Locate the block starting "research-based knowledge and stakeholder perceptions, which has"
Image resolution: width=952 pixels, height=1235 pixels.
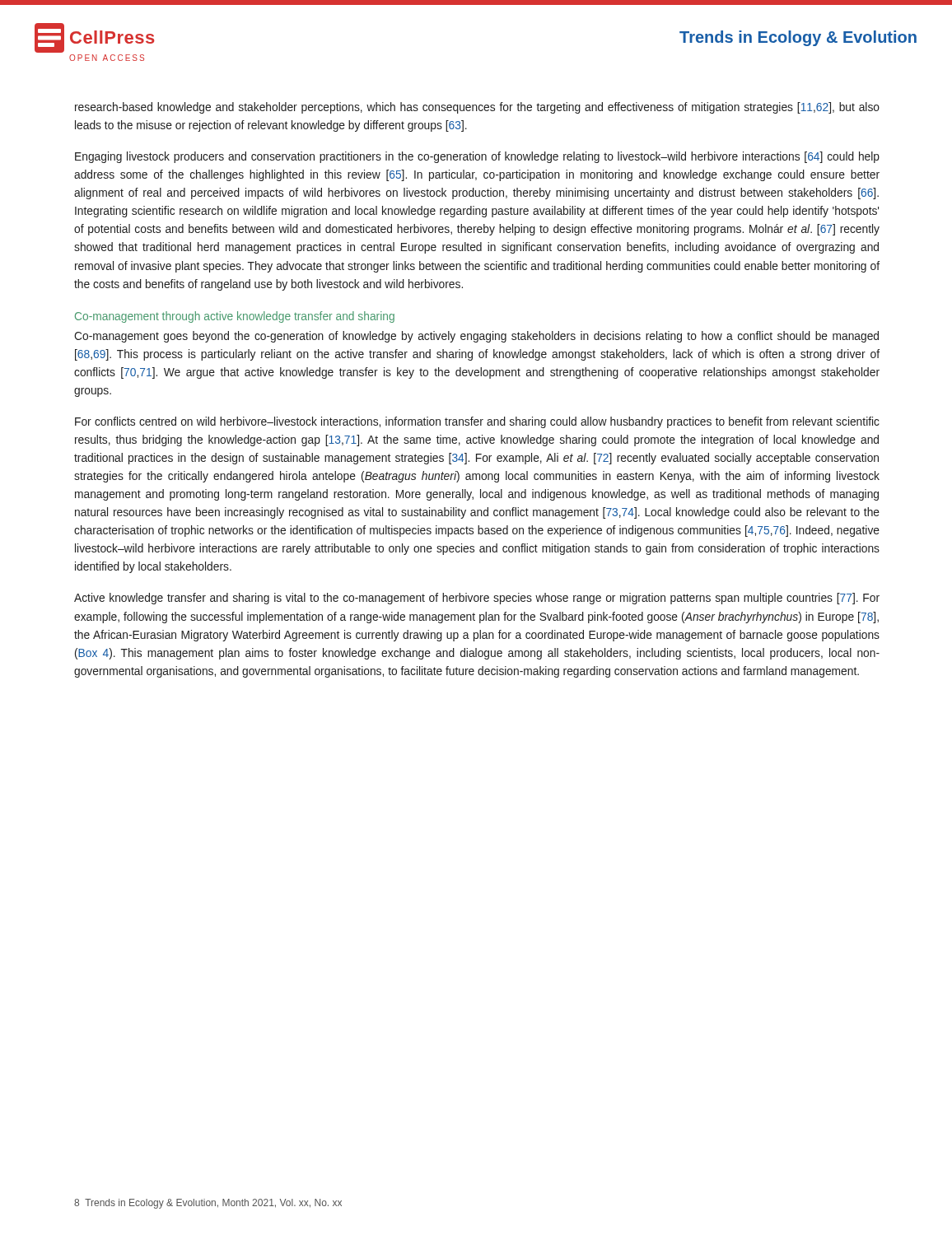(477, 117)
